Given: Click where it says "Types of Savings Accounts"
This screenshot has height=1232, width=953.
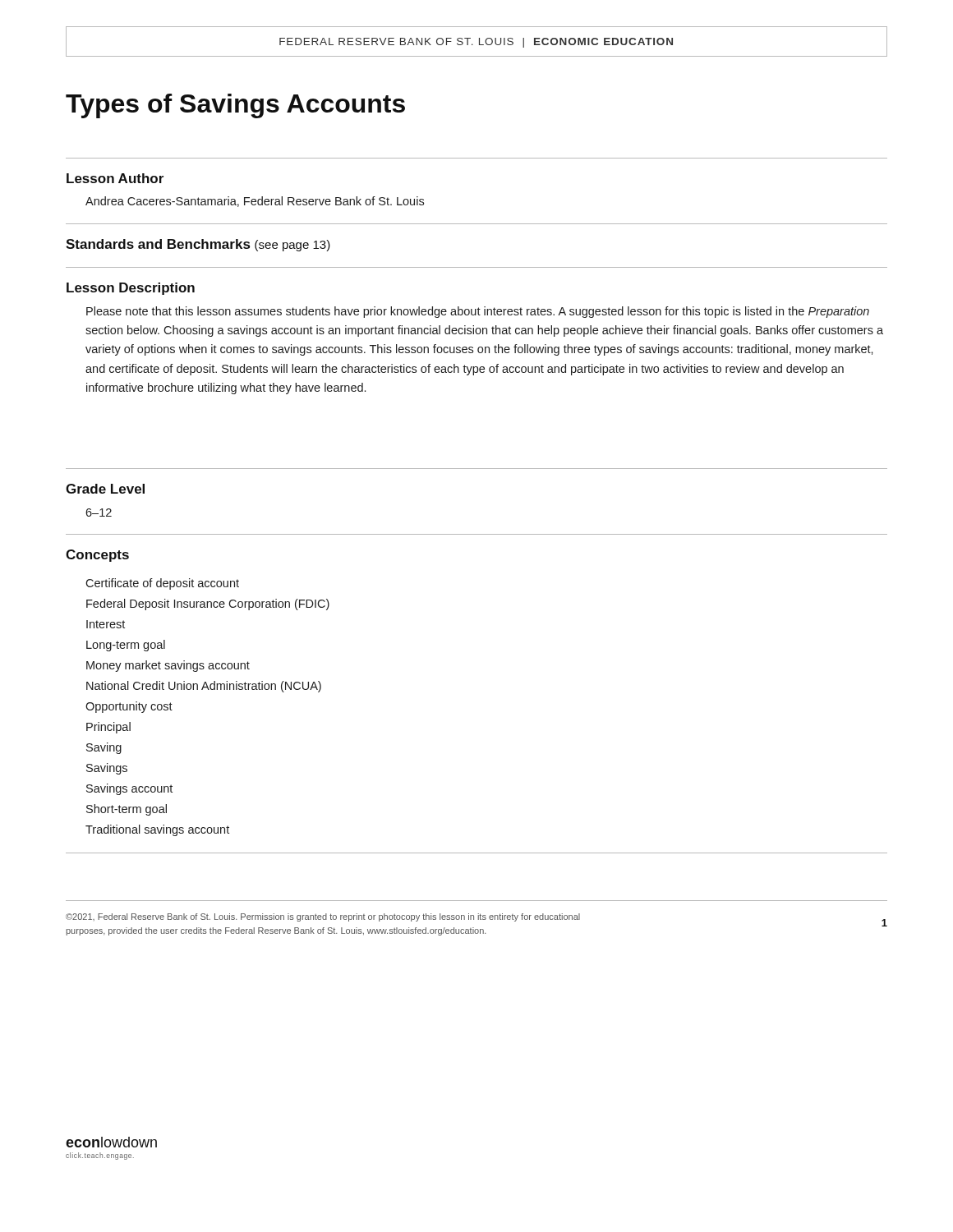Looking at the screenshot, I should click(x=235, y=106).
